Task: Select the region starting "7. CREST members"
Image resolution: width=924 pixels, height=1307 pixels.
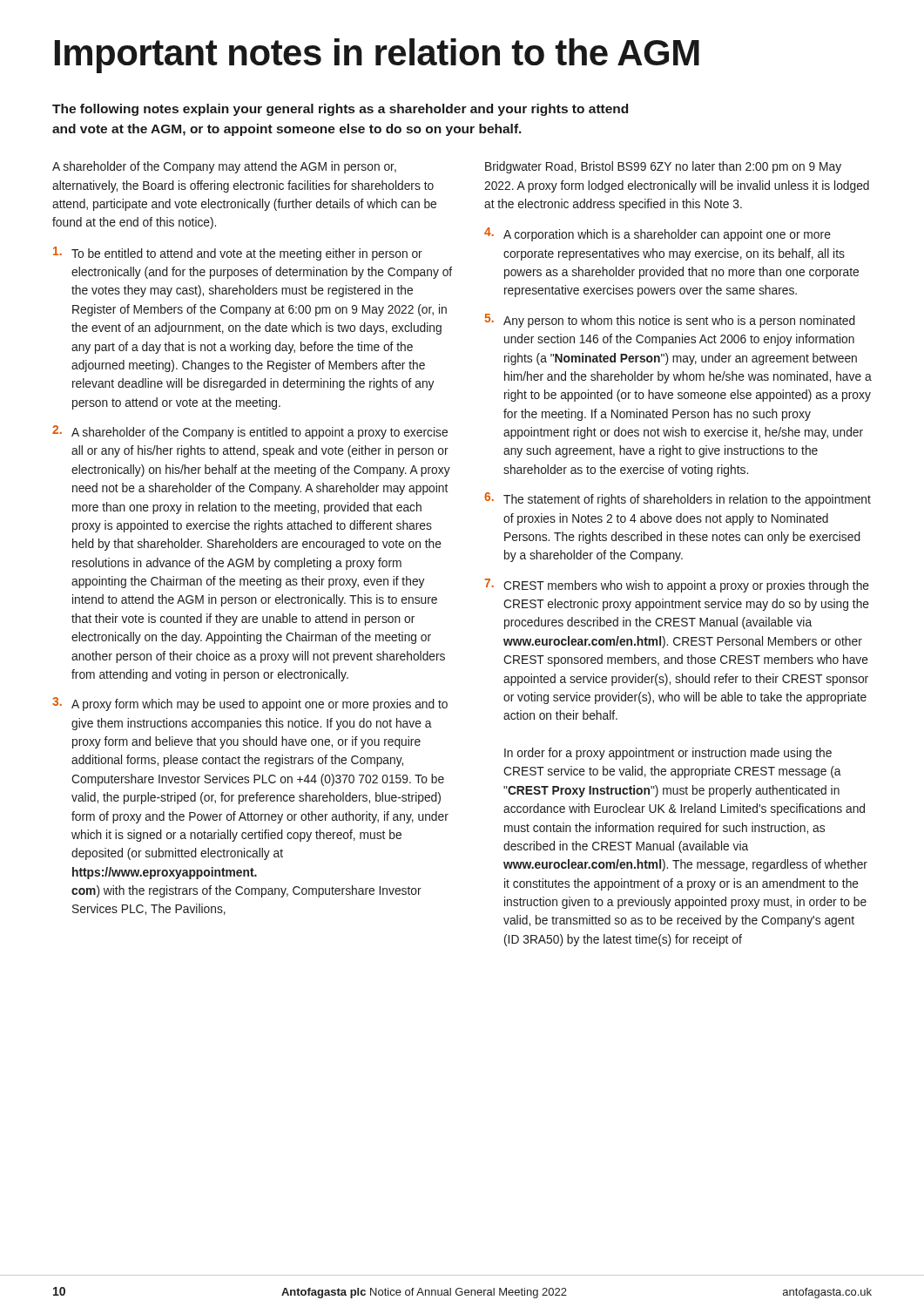Action: tap(678, 763)
